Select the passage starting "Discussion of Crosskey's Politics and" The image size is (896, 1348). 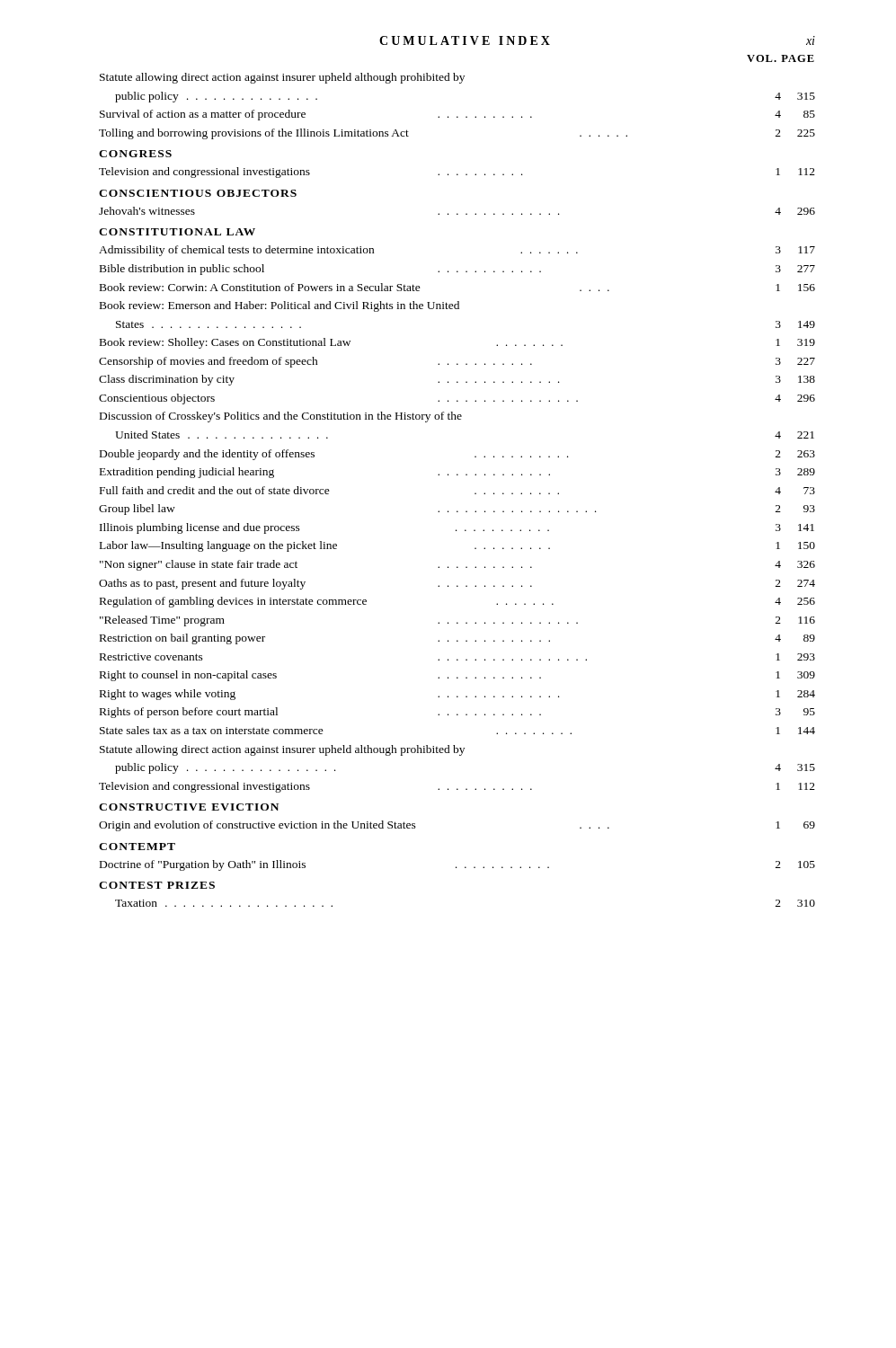[457, 416]
